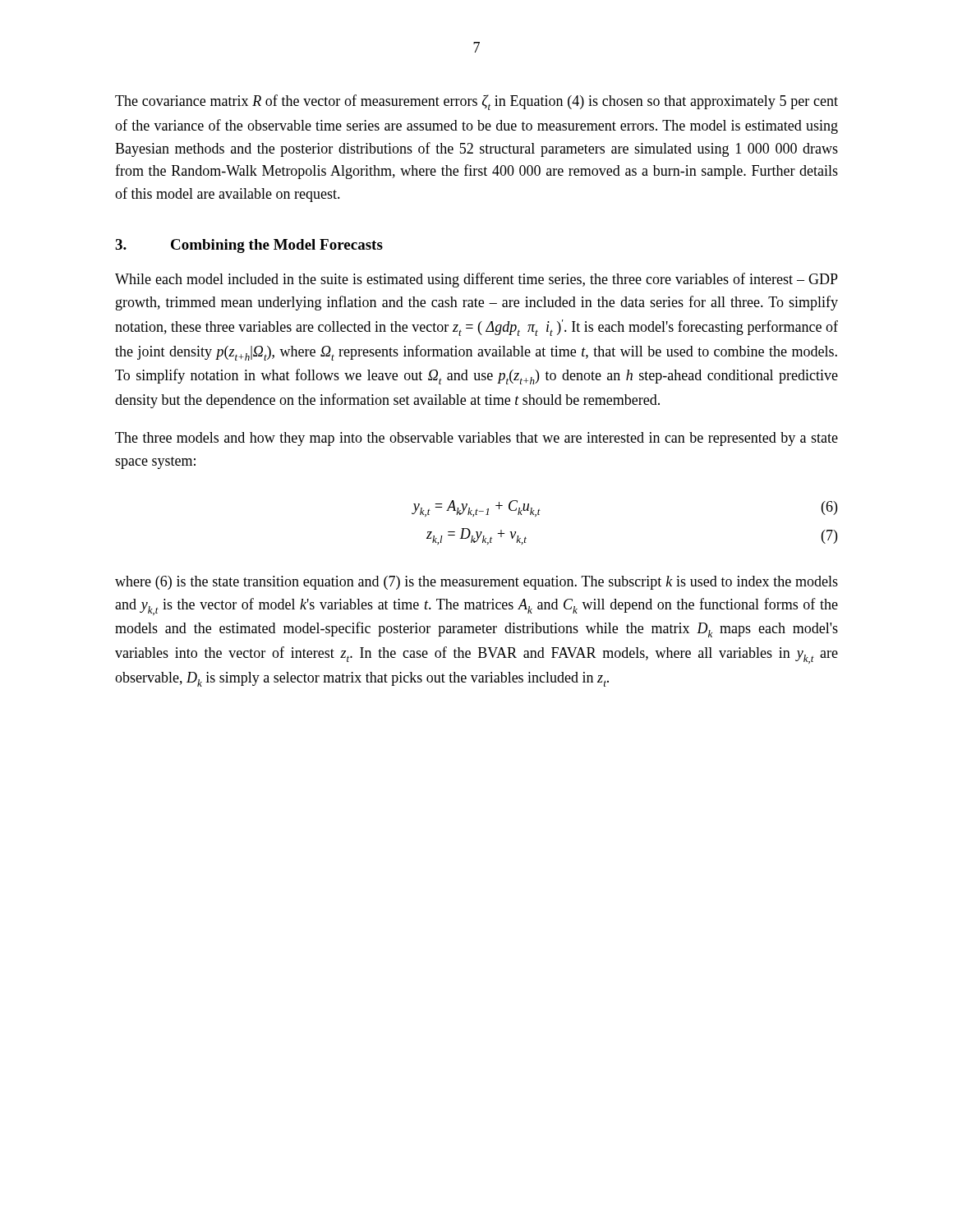Find the element starting "While each model included"

coord(476,340)
